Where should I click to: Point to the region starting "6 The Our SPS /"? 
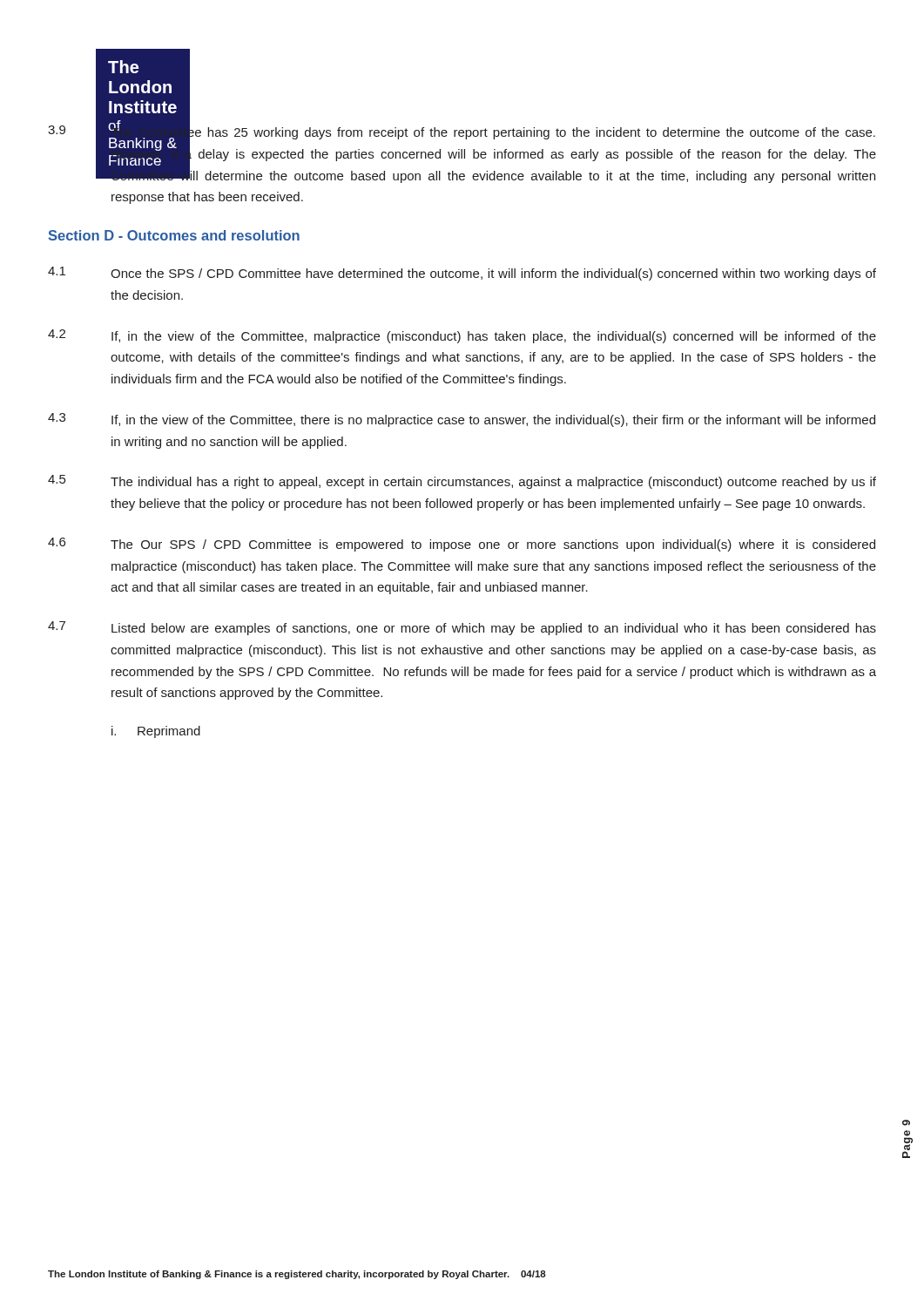462,566
